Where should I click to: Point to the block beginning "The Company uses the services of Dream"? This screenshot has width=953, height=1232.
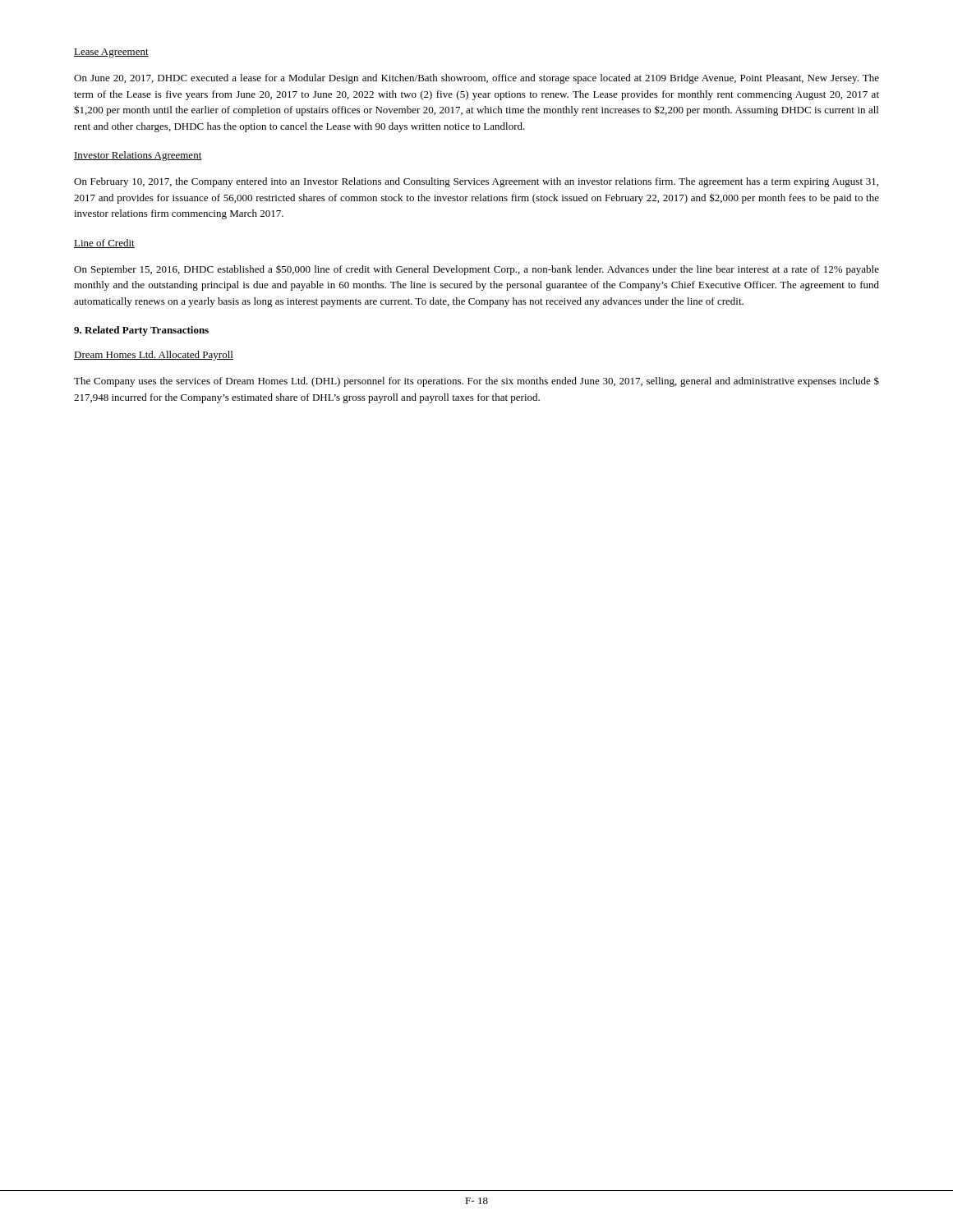(x=476, y=389)
